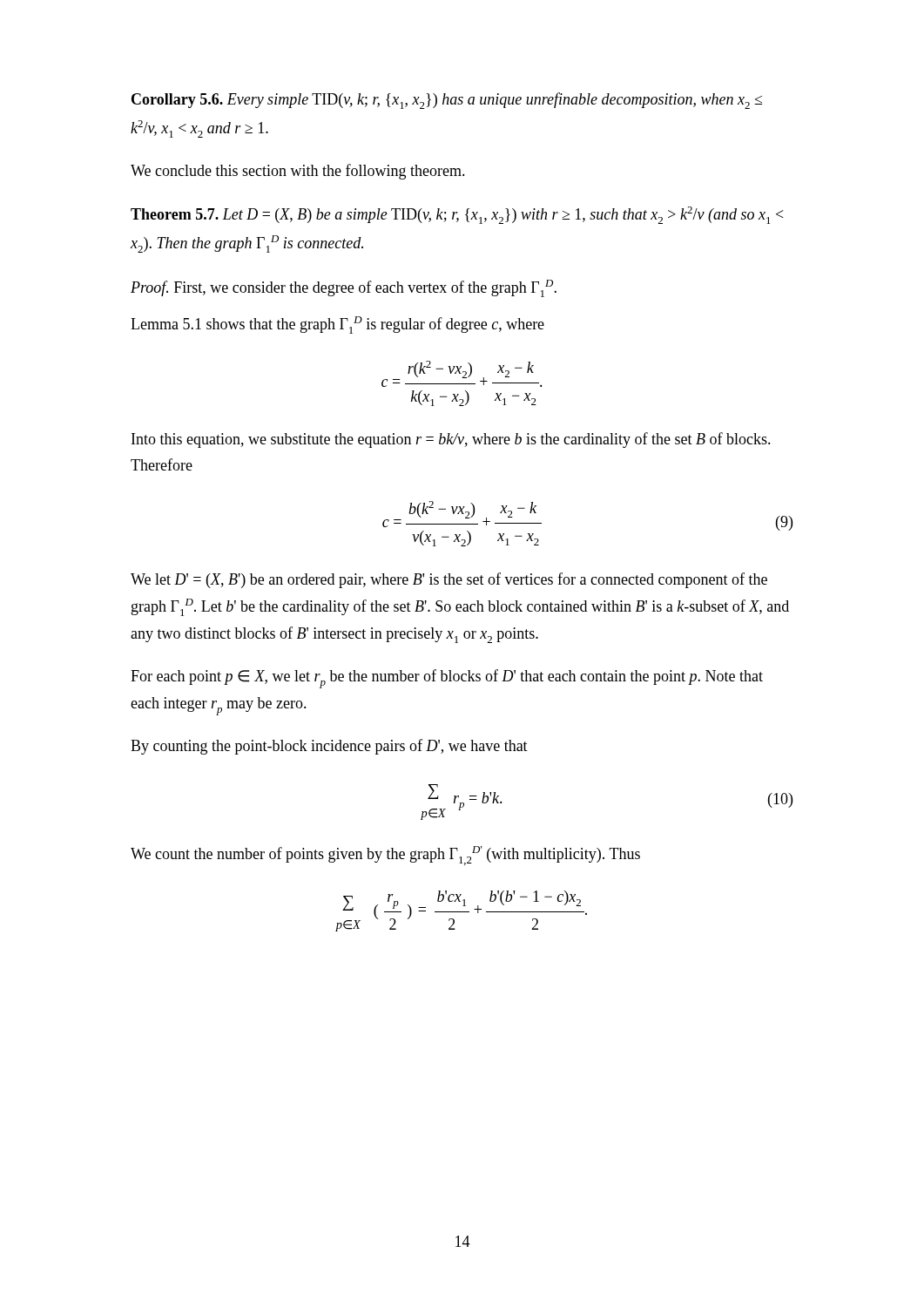Locate the text block with the text "Corollary 5.6. Every simple"
This screenshot has width=924, height=1307.
tap(447, 115)
